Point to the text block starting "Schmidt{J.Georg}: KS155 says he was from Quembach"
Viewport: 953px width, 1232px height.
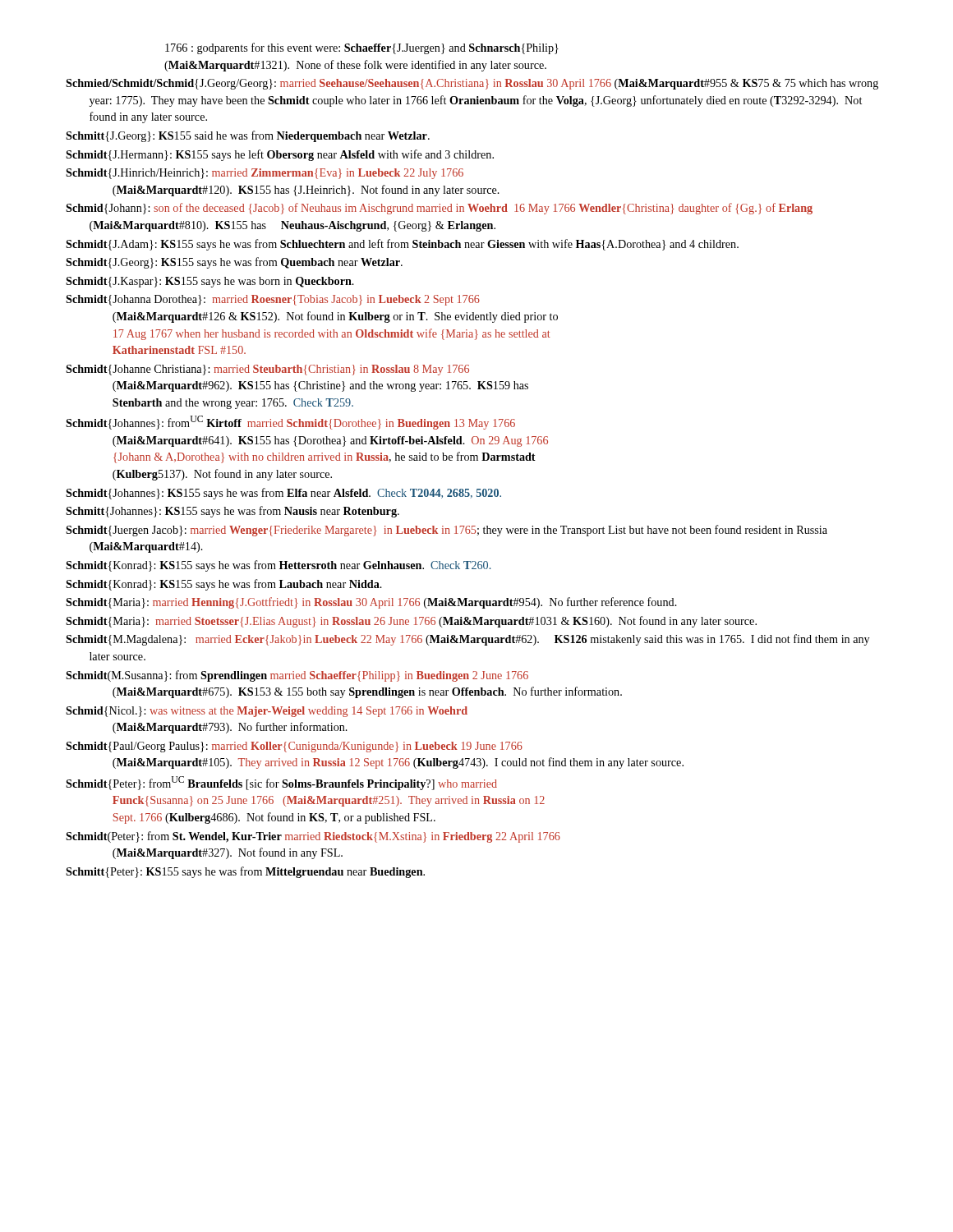[x=234, y=262]
